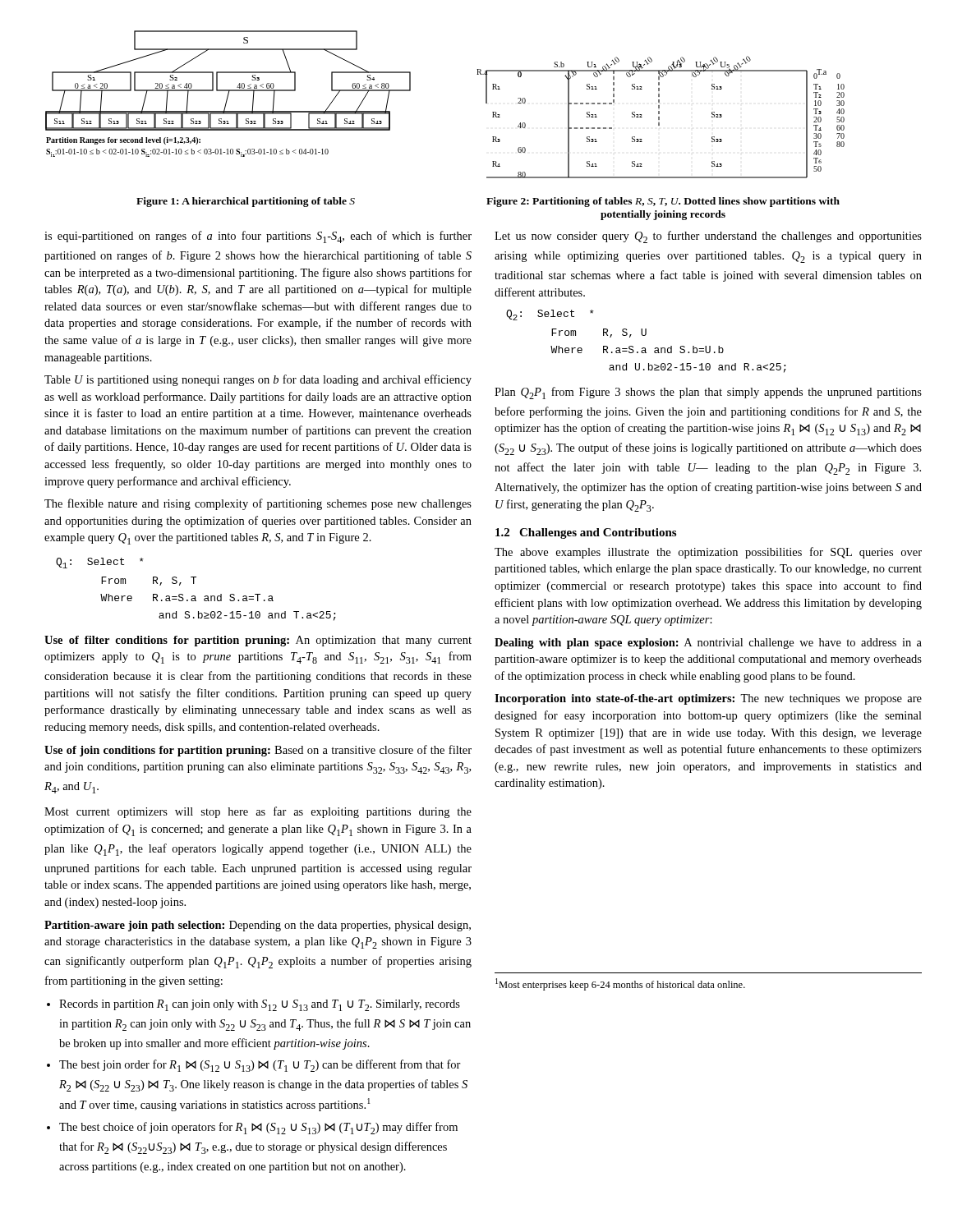Locate the footnote that says "1Most enterprises keep 6-24 months of historical data"
This screenshot has height=1232, width=953.
point(620,984)
